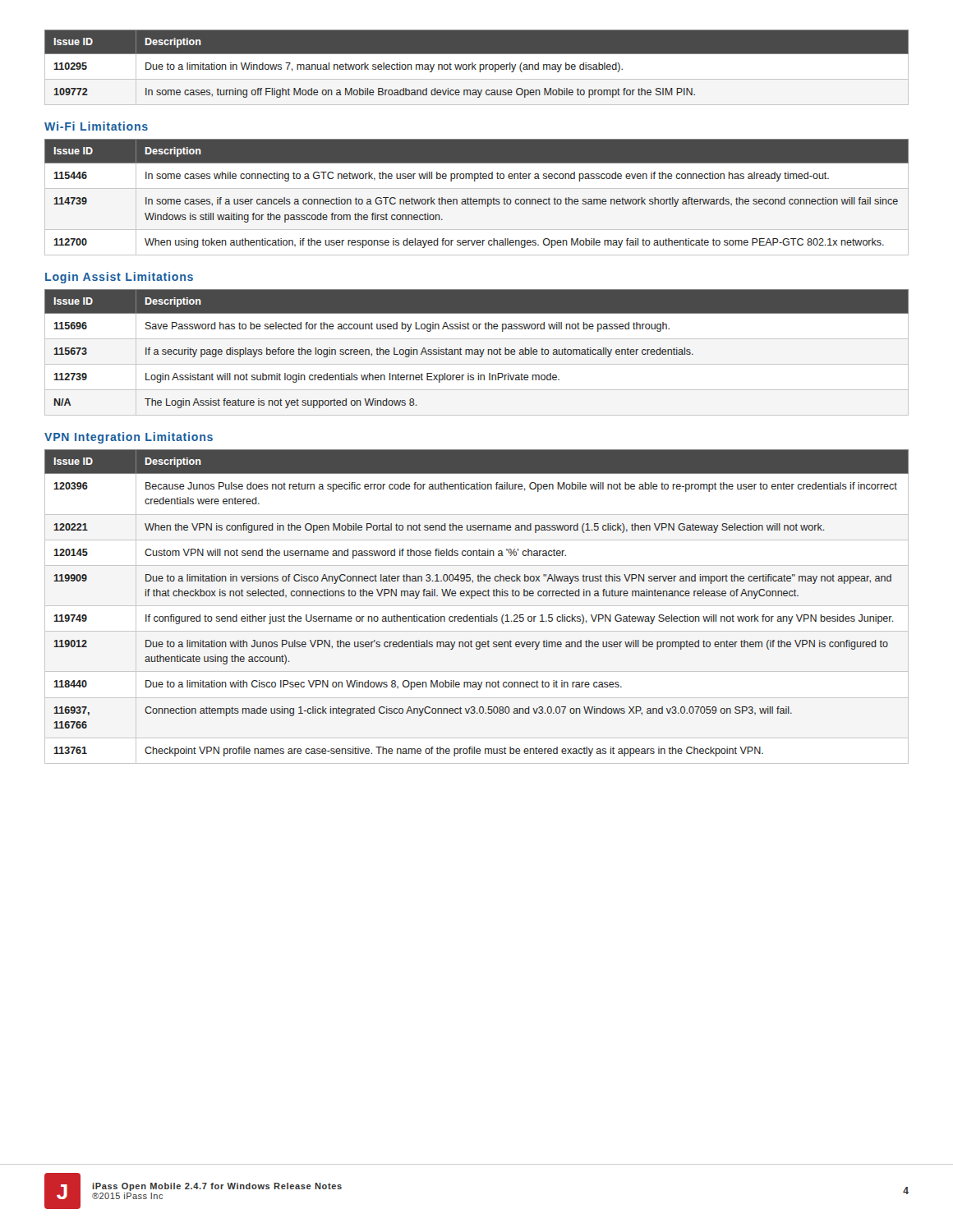Locate the table with the text "Login Assistant will not"
Screen dimensions: 1232x953
tap(476, 352)
